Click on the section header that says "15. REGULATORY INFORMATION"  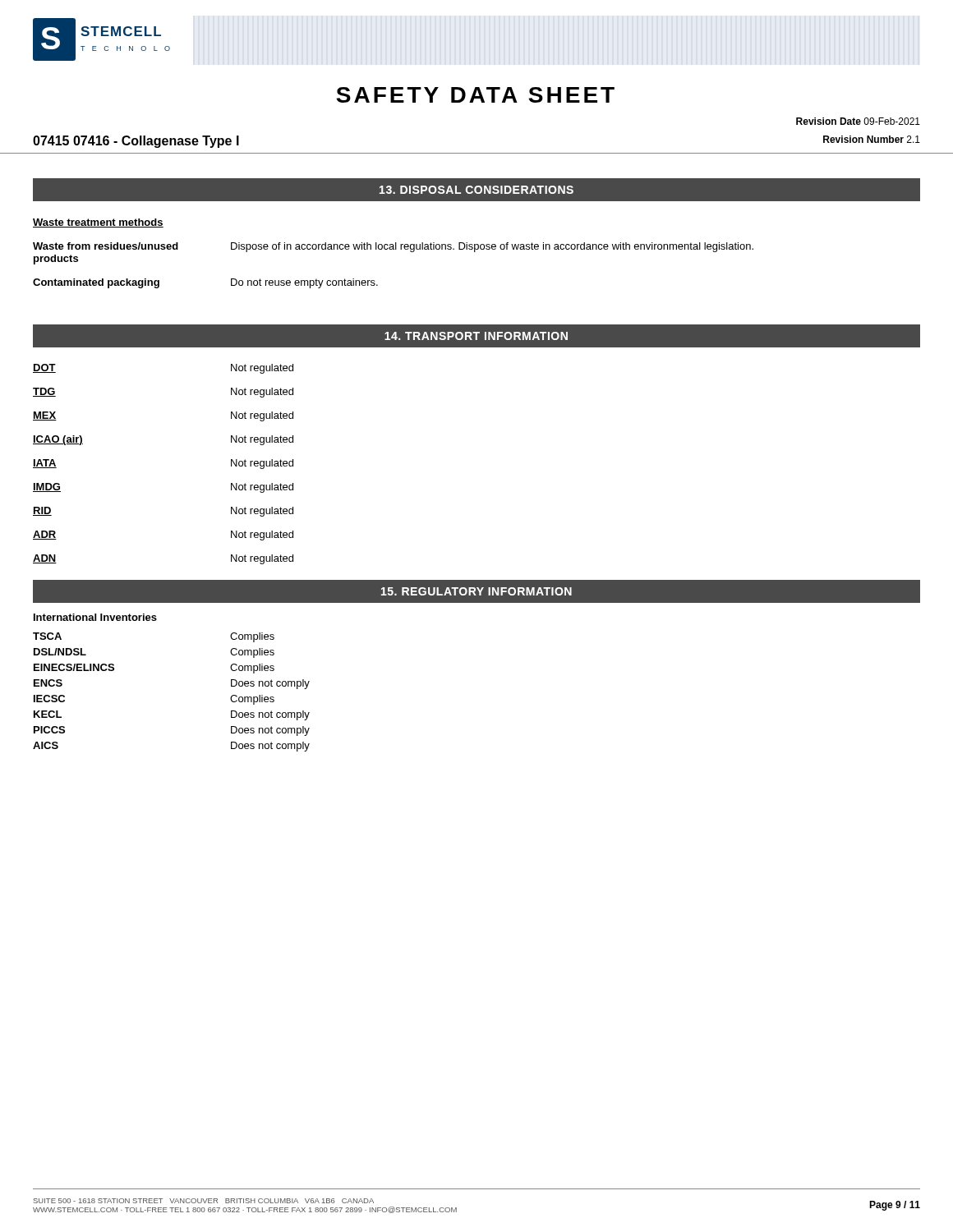476,592
